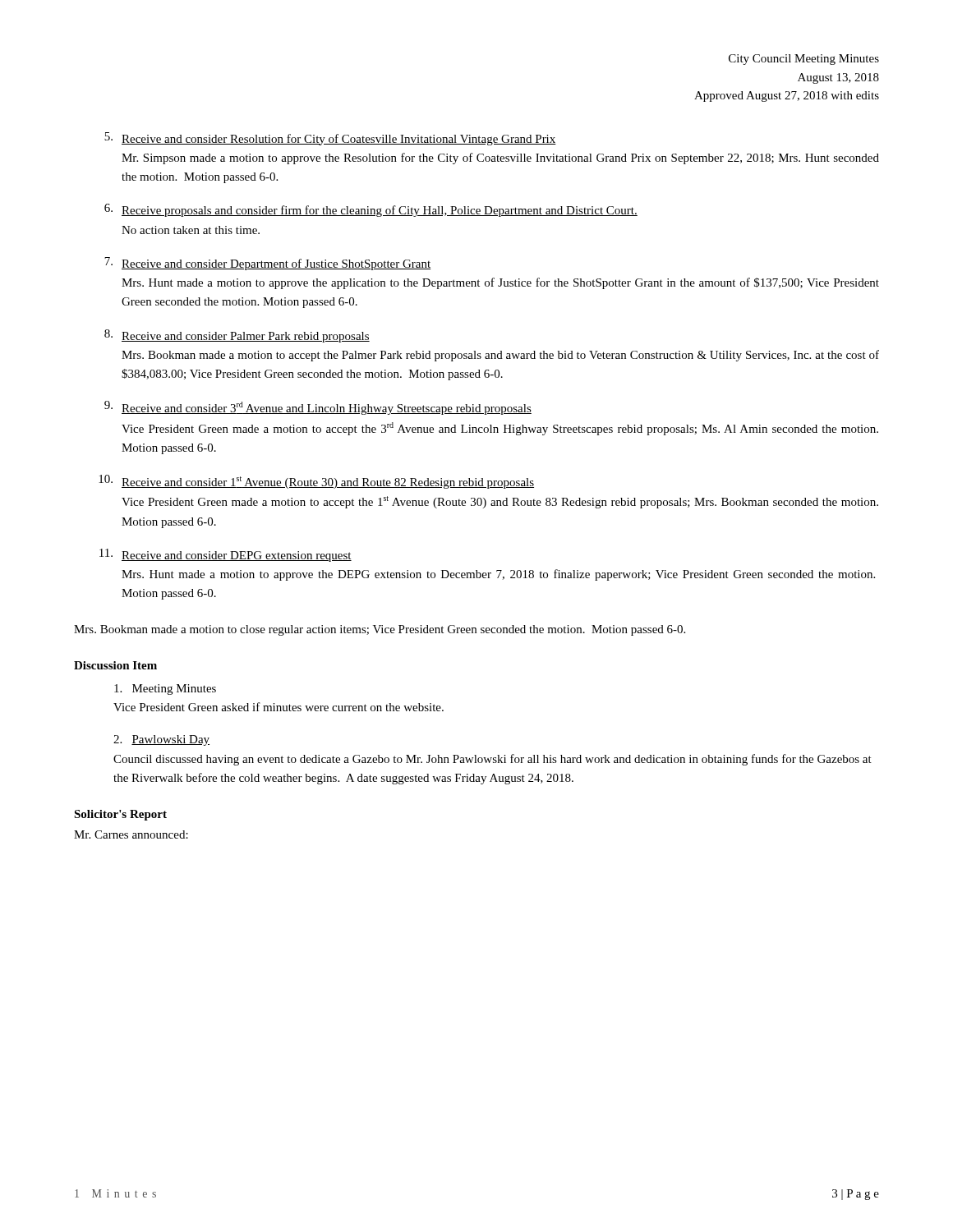Navigate to the text block starting "Discussion Item"
The image size is (953, 1232).
pos(116,665)
